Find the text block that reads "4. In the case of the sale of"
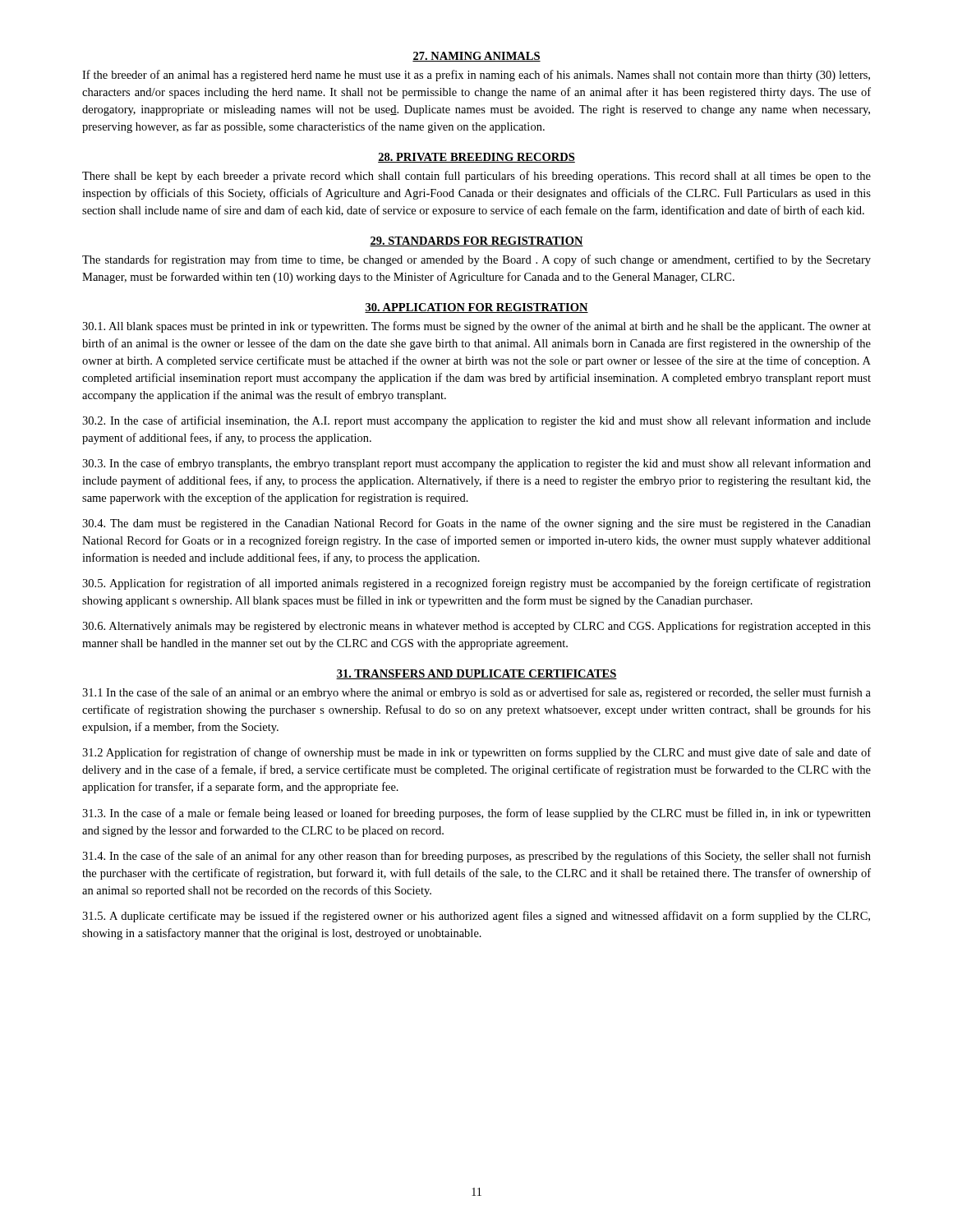This screenshot has height=1232, width=953. click(476, 873)
